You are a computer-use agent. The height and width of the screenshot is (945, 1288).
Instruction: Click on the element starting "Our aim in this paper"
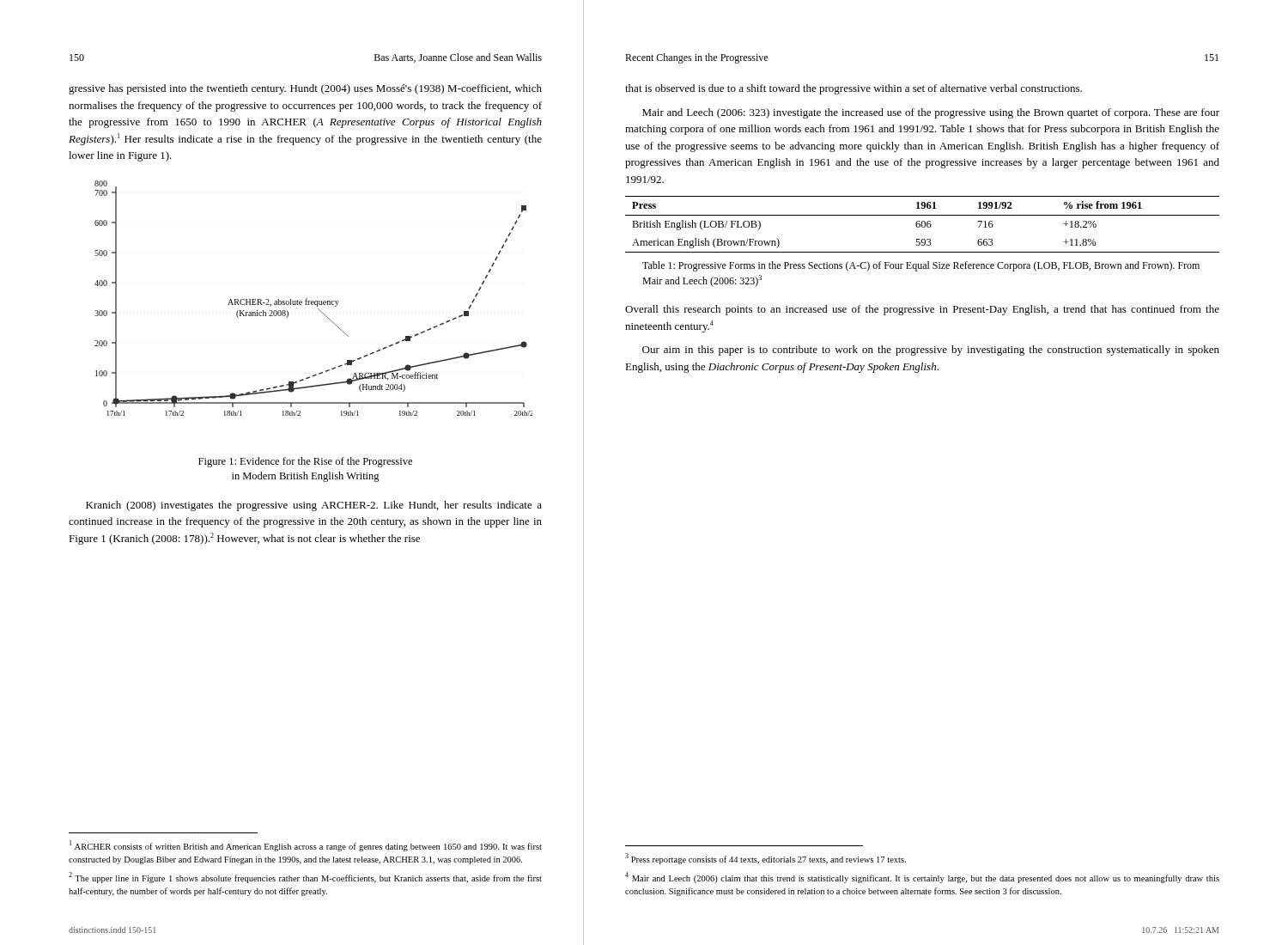point(922,358)
